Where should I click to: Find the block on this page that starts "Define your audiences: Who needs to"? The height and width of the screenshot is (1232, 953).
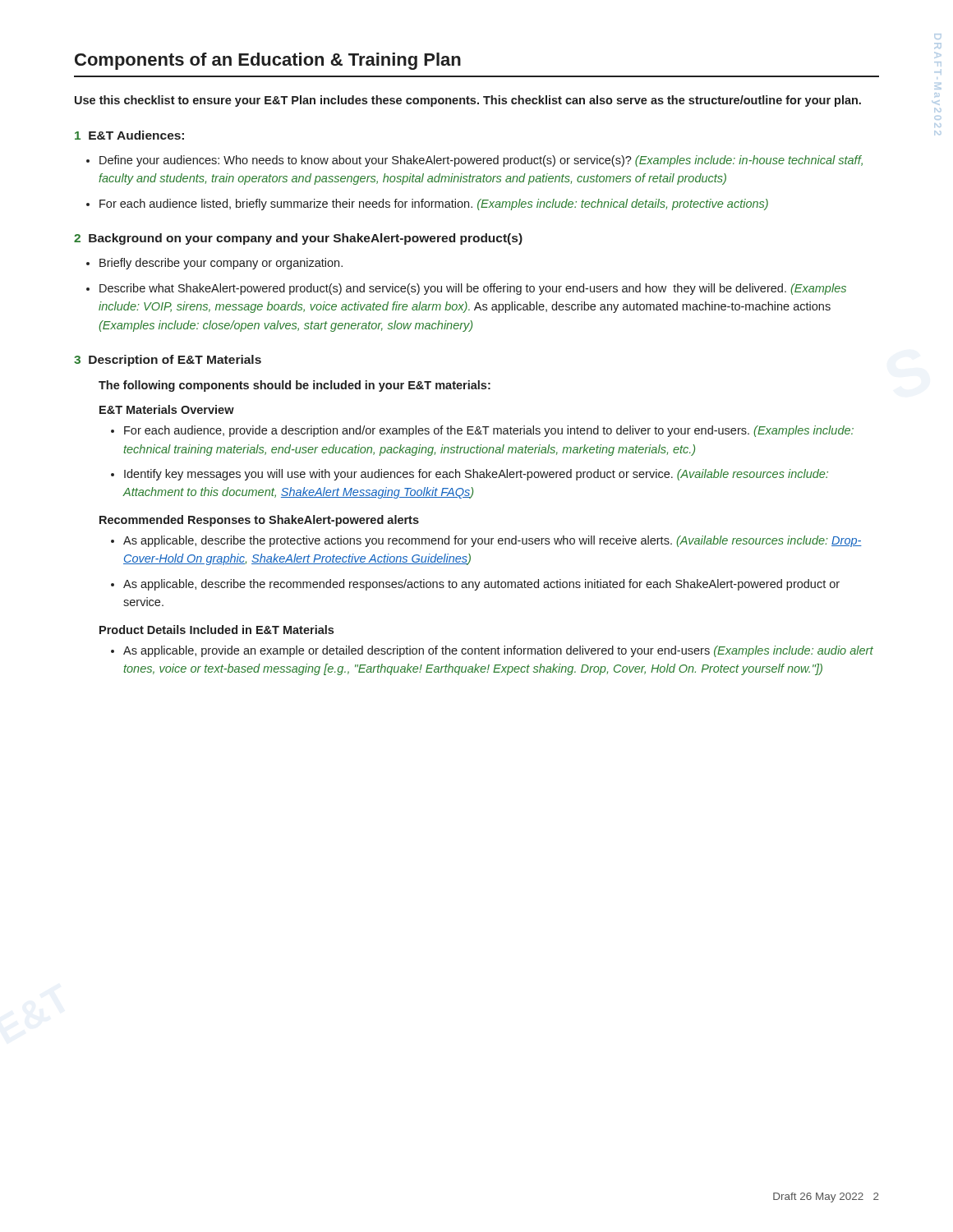coord(481,169)
